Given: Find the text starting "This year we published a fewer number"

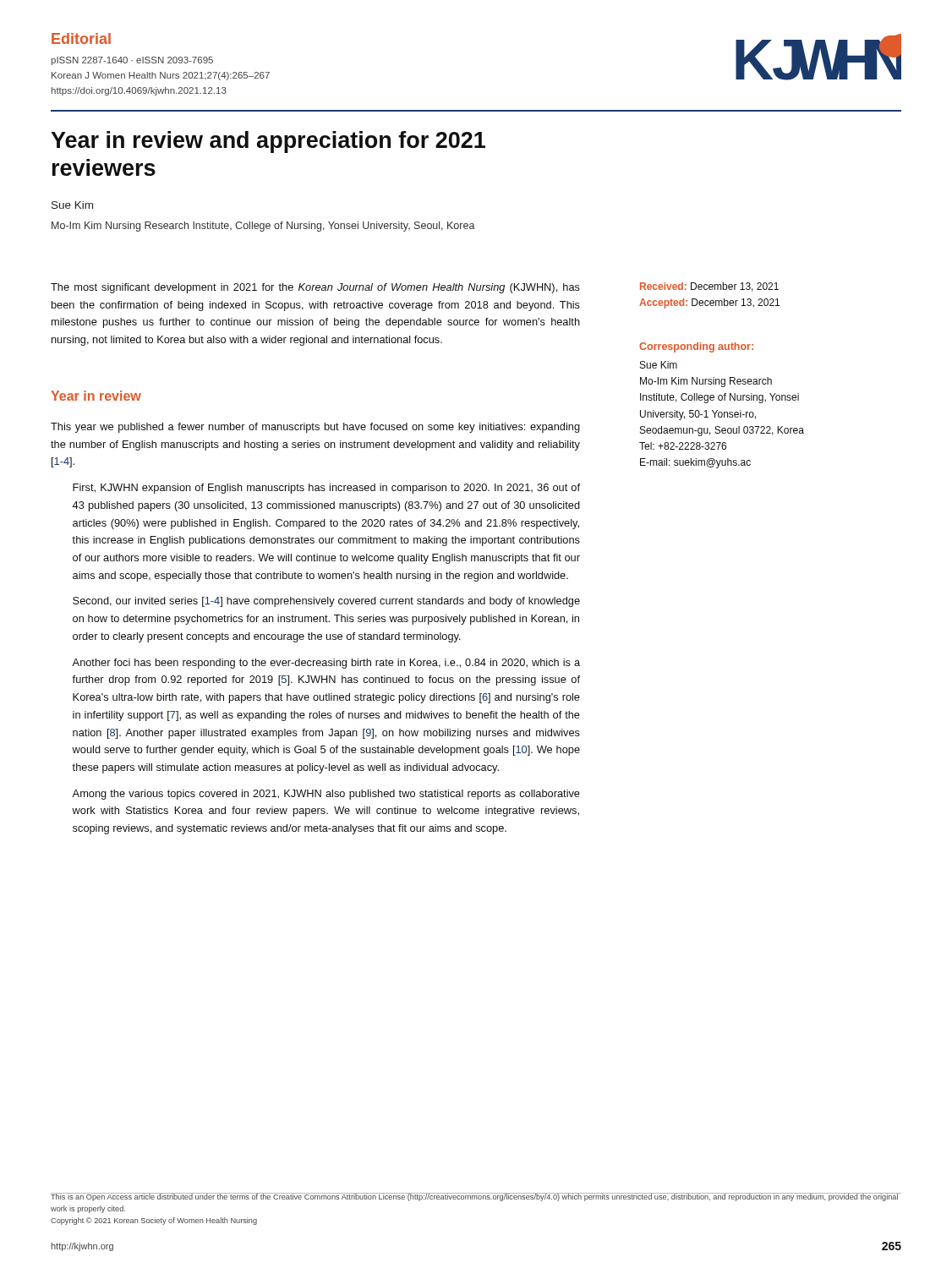Looking at the screenshot, I should [x=315, y=628].
